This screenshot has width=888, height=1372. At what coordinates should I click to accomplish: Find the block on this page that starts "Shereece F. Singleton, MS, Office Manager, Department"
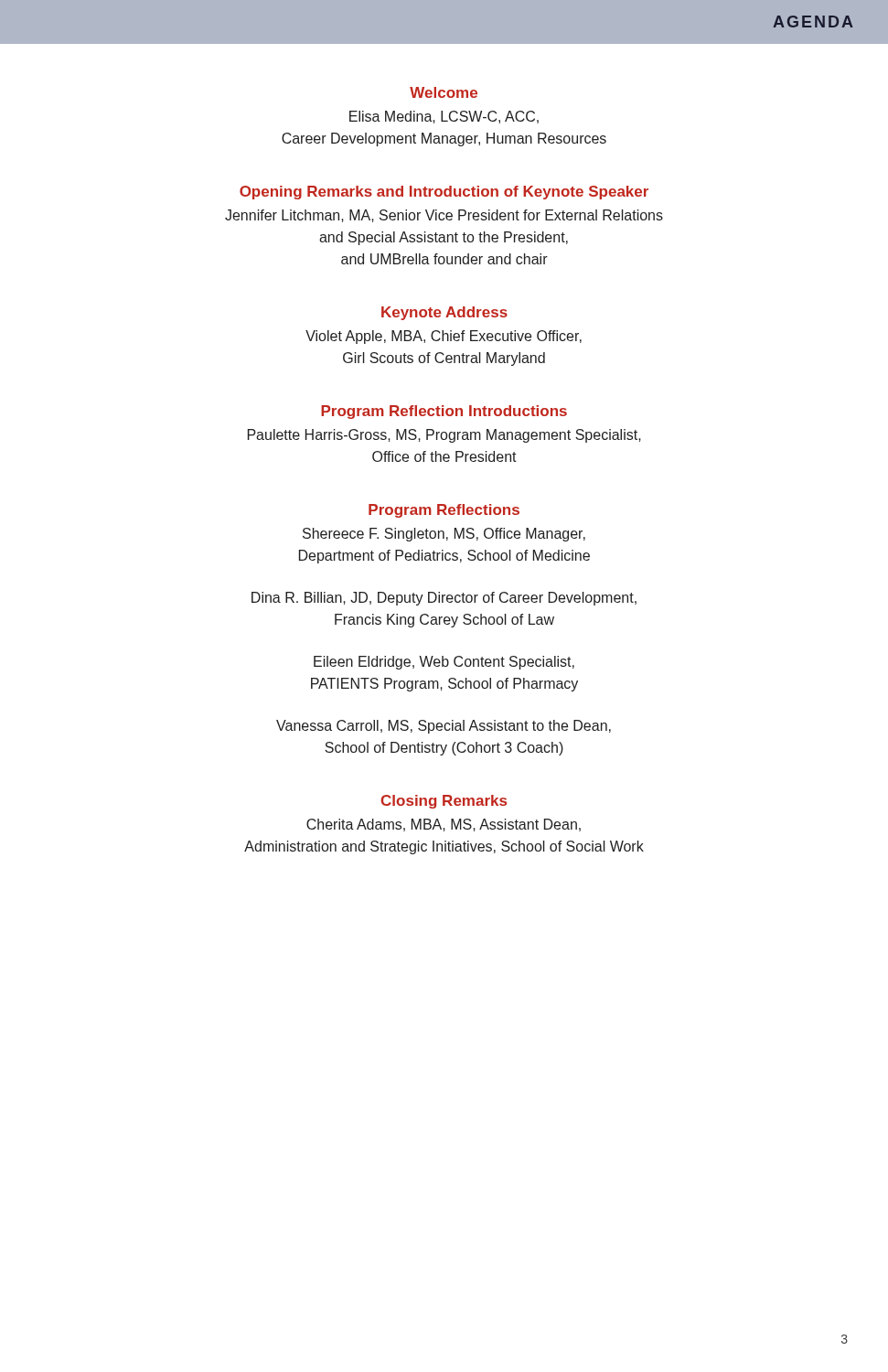[x=444, y=545]
